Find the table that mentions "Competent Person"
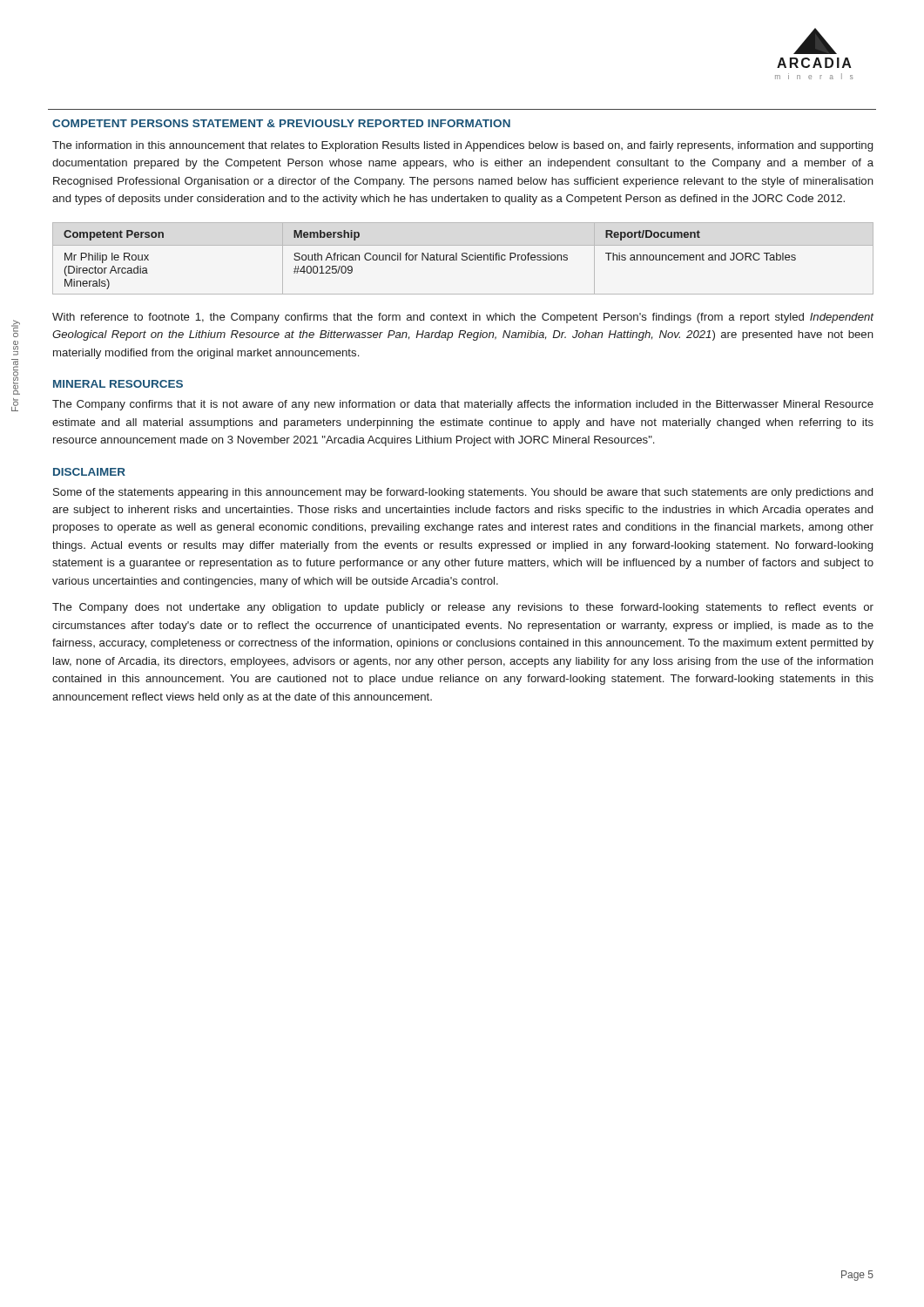The width and height of the screenshot is (924, 1307). [x=463, y=258]
